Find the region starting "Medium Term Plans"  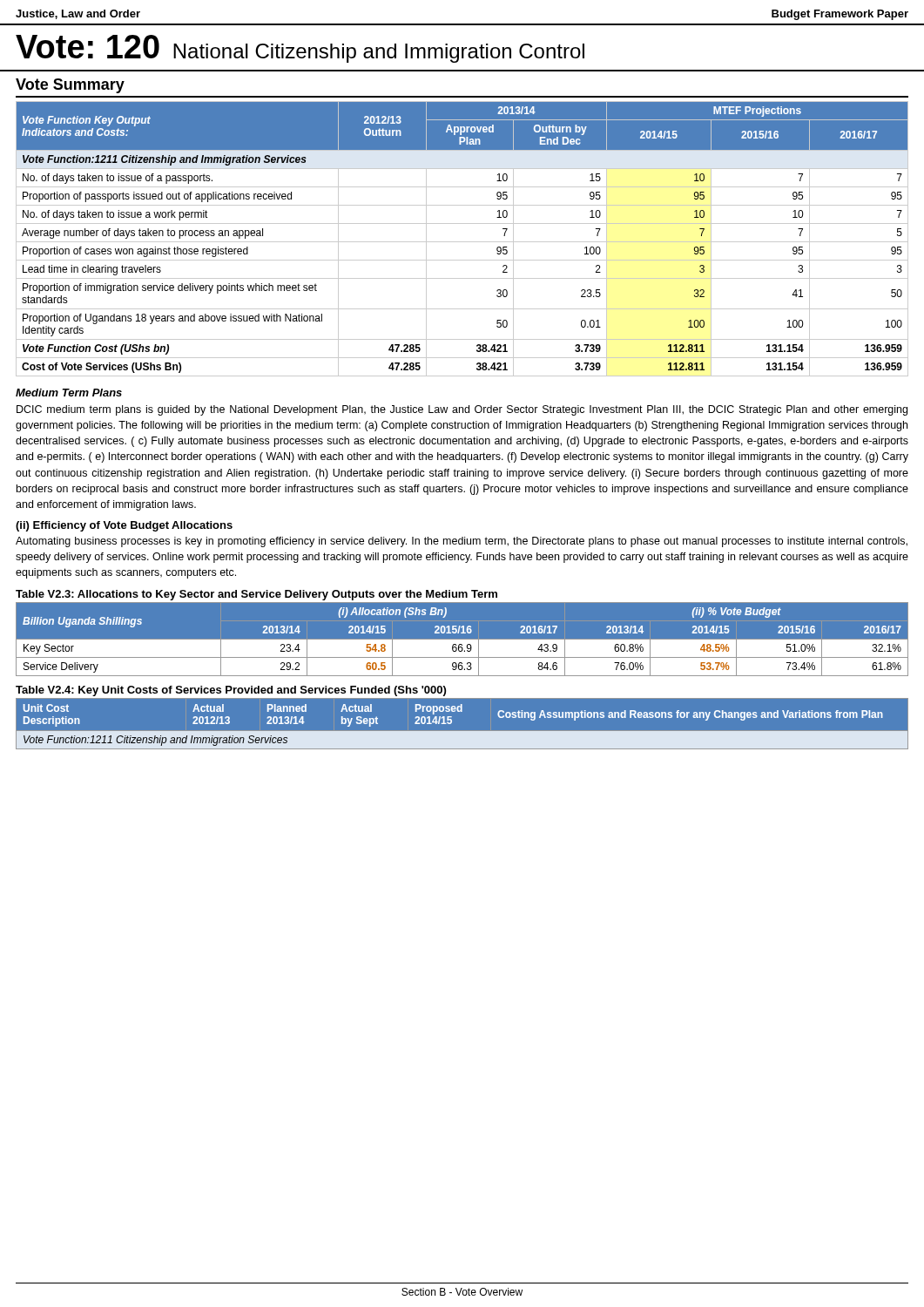click(x=69, y=392)
